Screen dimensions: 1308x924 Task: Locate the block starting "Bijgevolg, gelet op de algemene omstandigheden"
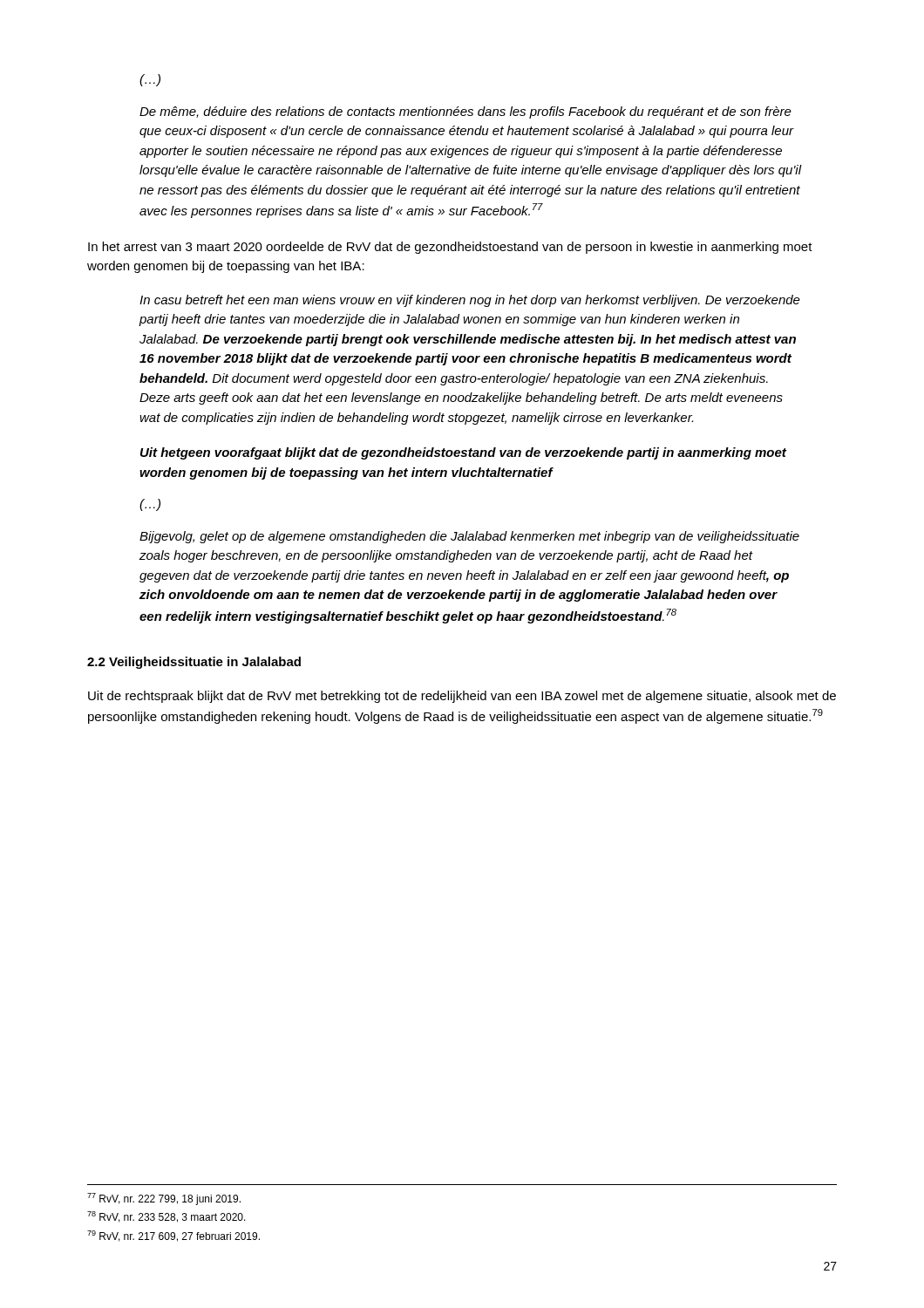[471, 576]
